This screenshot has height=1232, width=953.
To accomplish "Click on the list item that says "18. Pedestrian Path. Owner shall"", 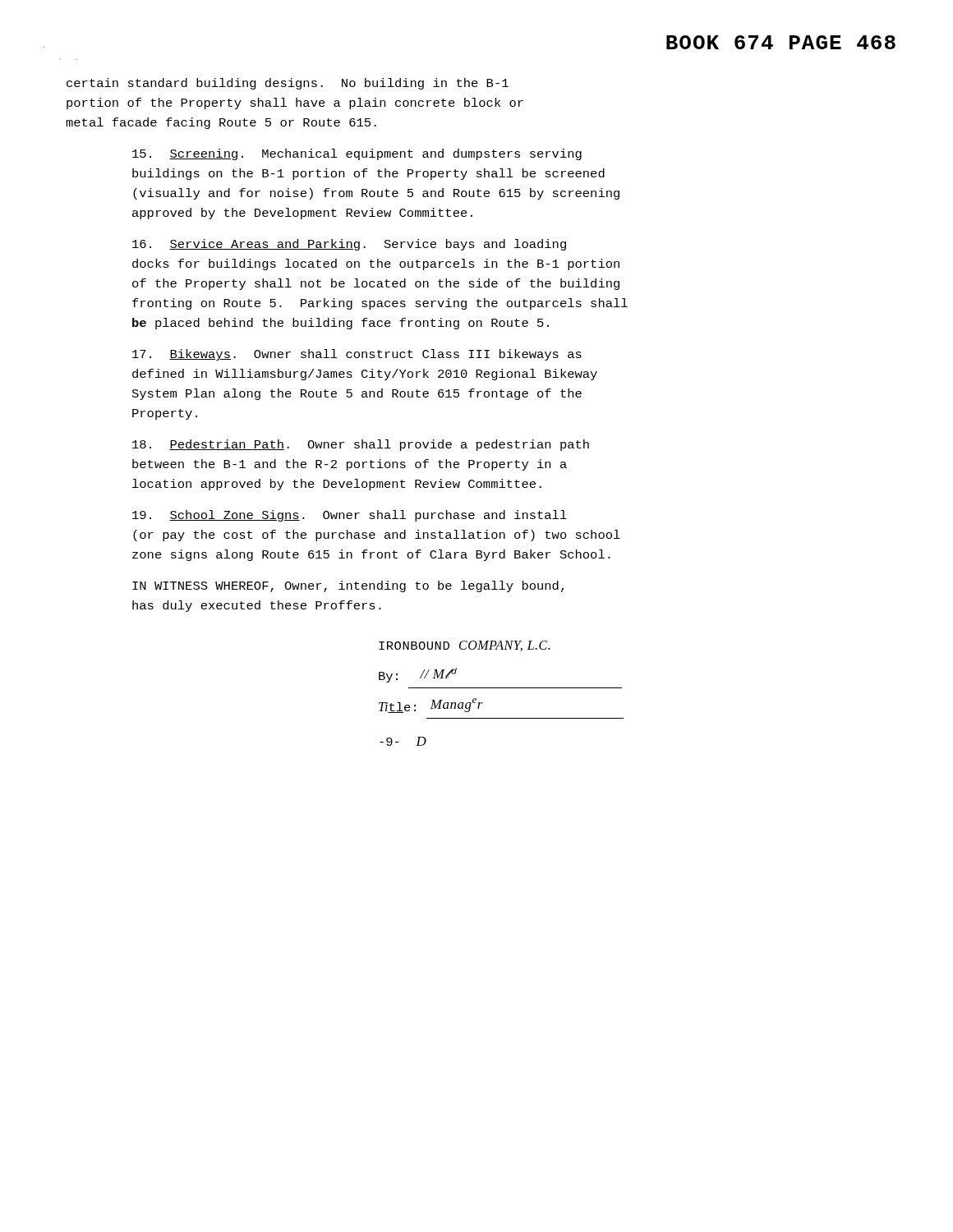I will [x=361, y=465].
